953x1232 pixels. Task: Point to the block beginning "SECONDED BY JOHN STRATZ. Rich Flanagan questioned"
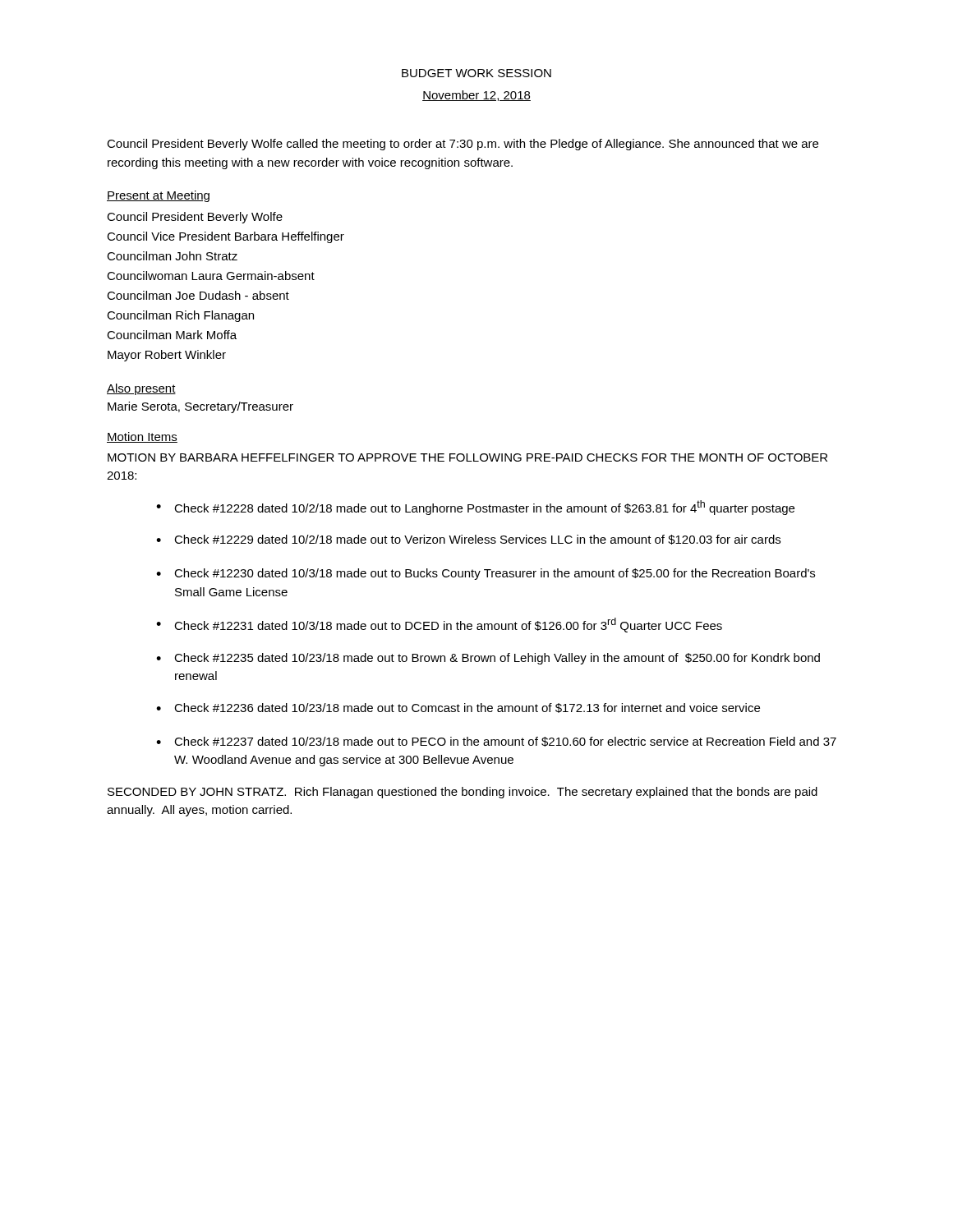[x=462, y=800]
